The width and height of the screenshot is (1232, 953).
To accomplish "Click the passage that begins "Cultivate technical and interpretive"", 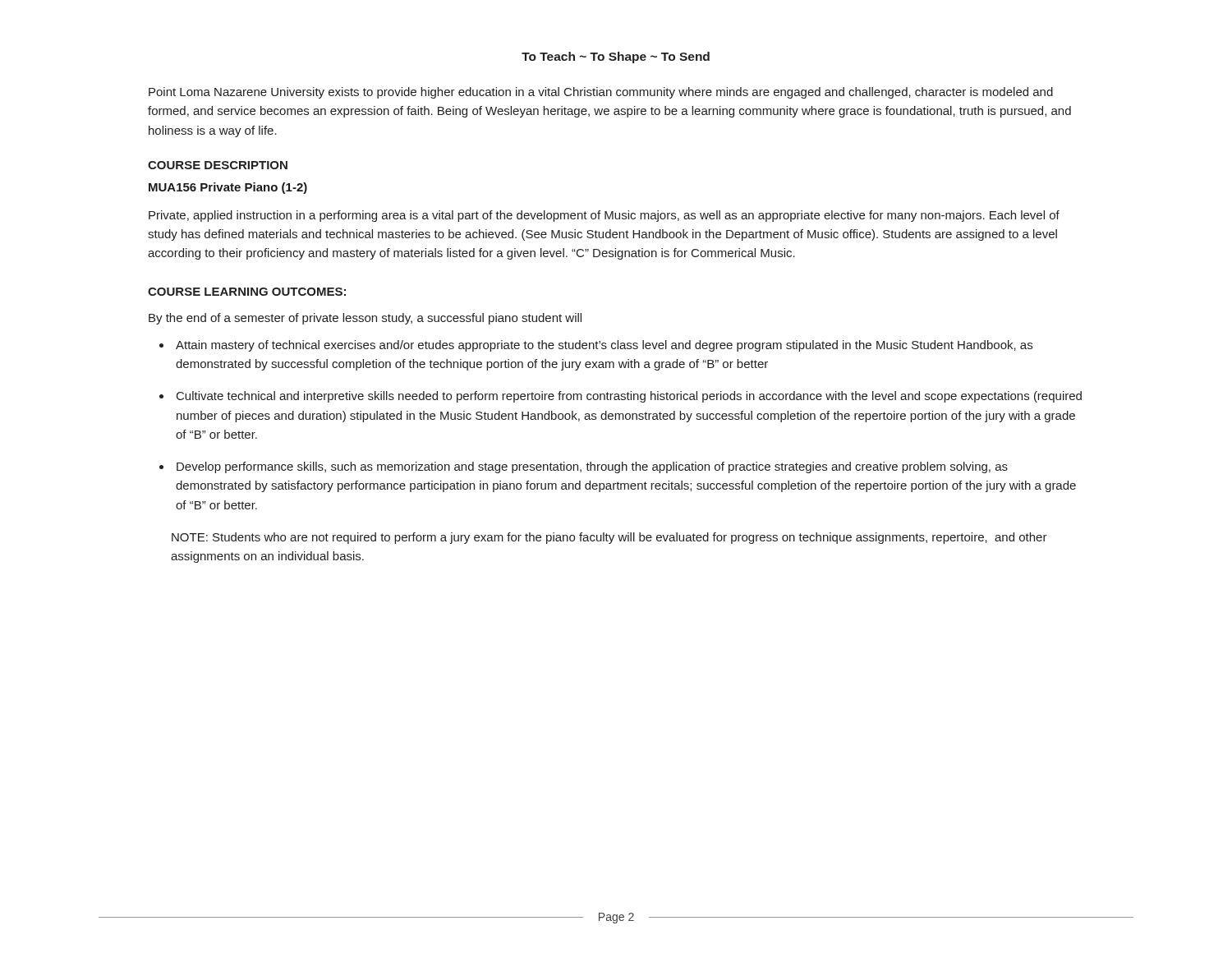I will pos(629,415).
